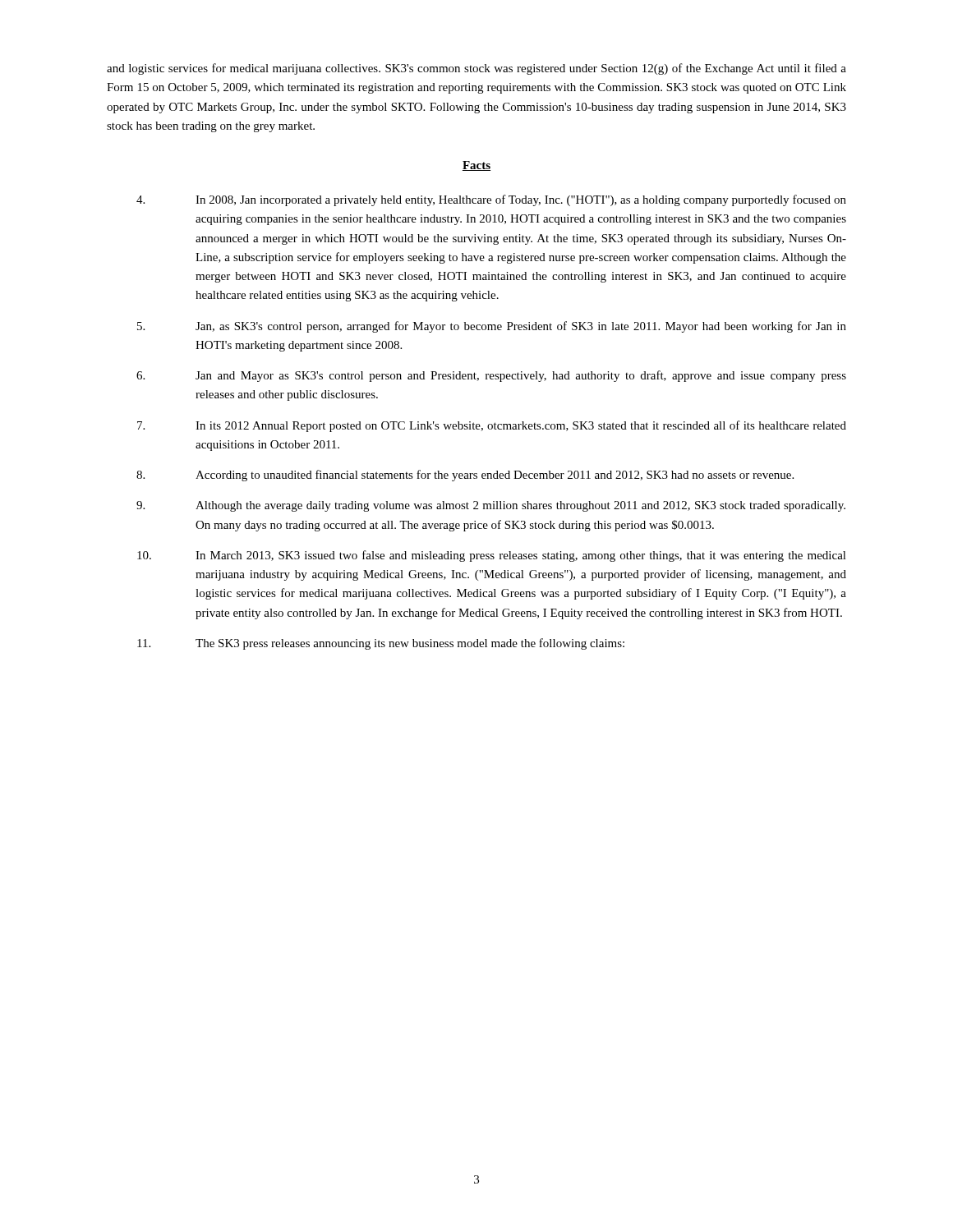Find the text block containing "Jan and Mayor"
The image size is (953, 1232).
click(476, 385)
